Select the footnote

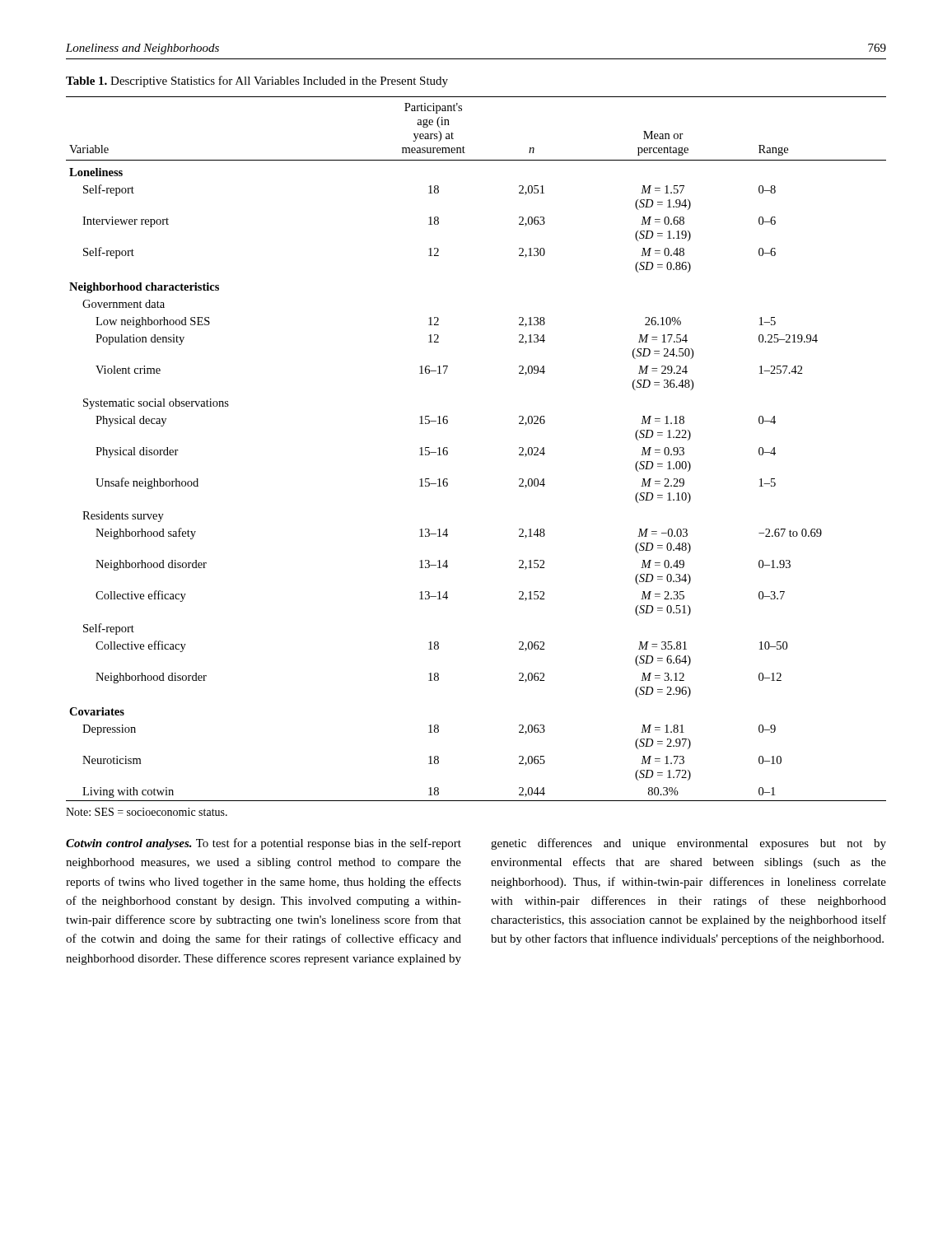tap(147, 812)
